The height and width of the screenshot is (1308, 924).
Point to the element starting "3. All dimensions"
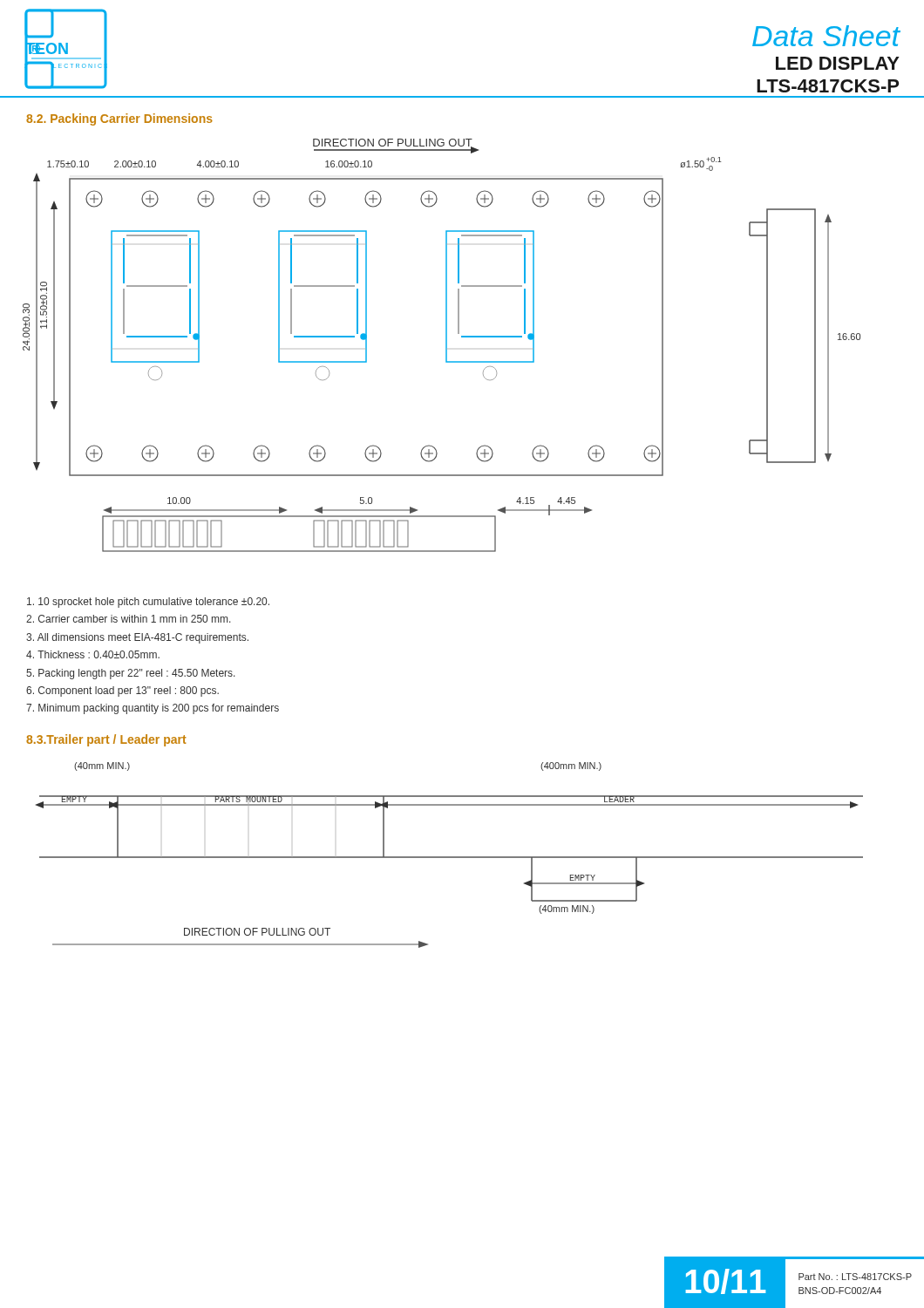[x=138, y=637]
